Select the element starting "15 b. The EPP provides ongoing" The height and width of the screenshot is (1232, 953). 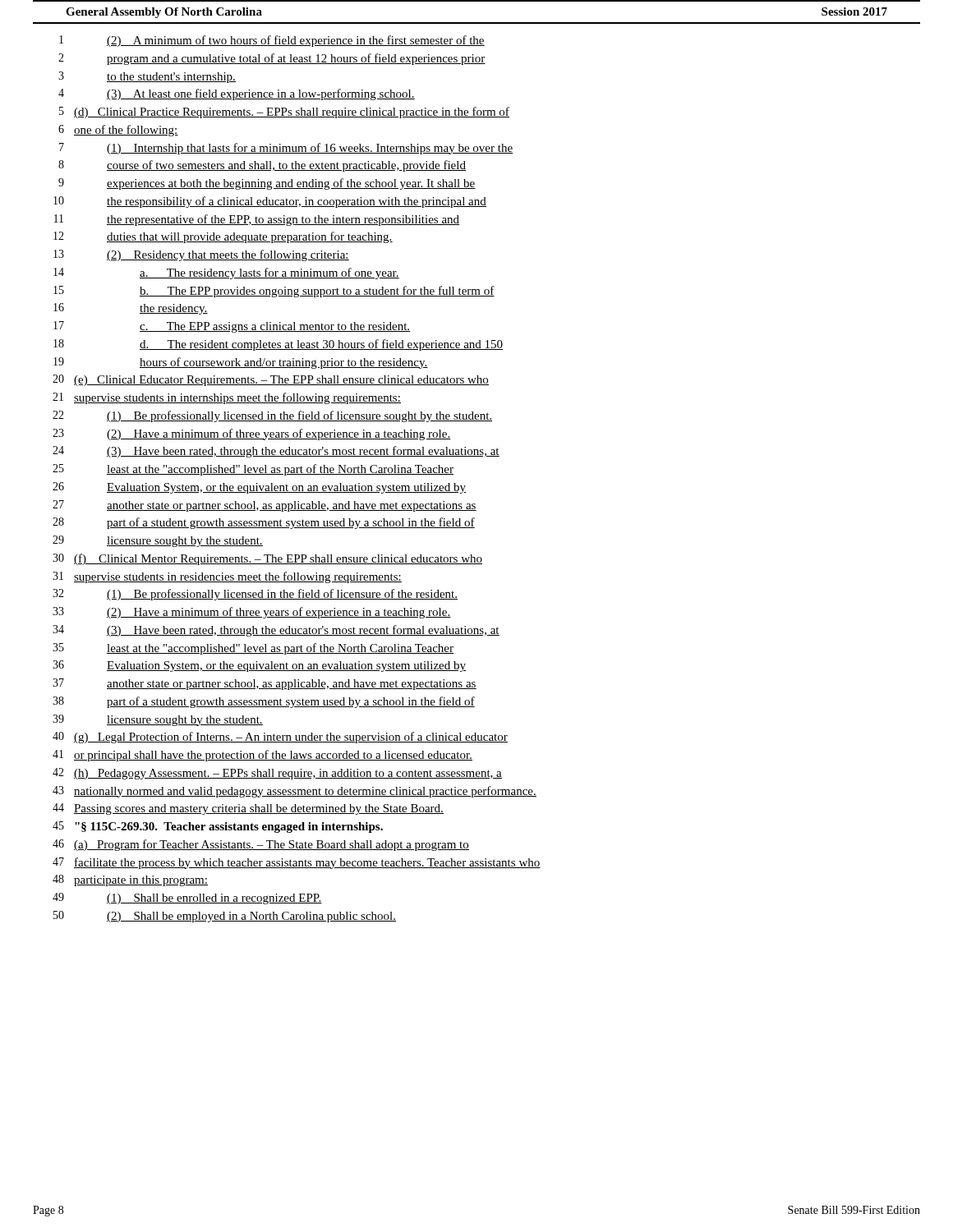click(x=476, y=300)
